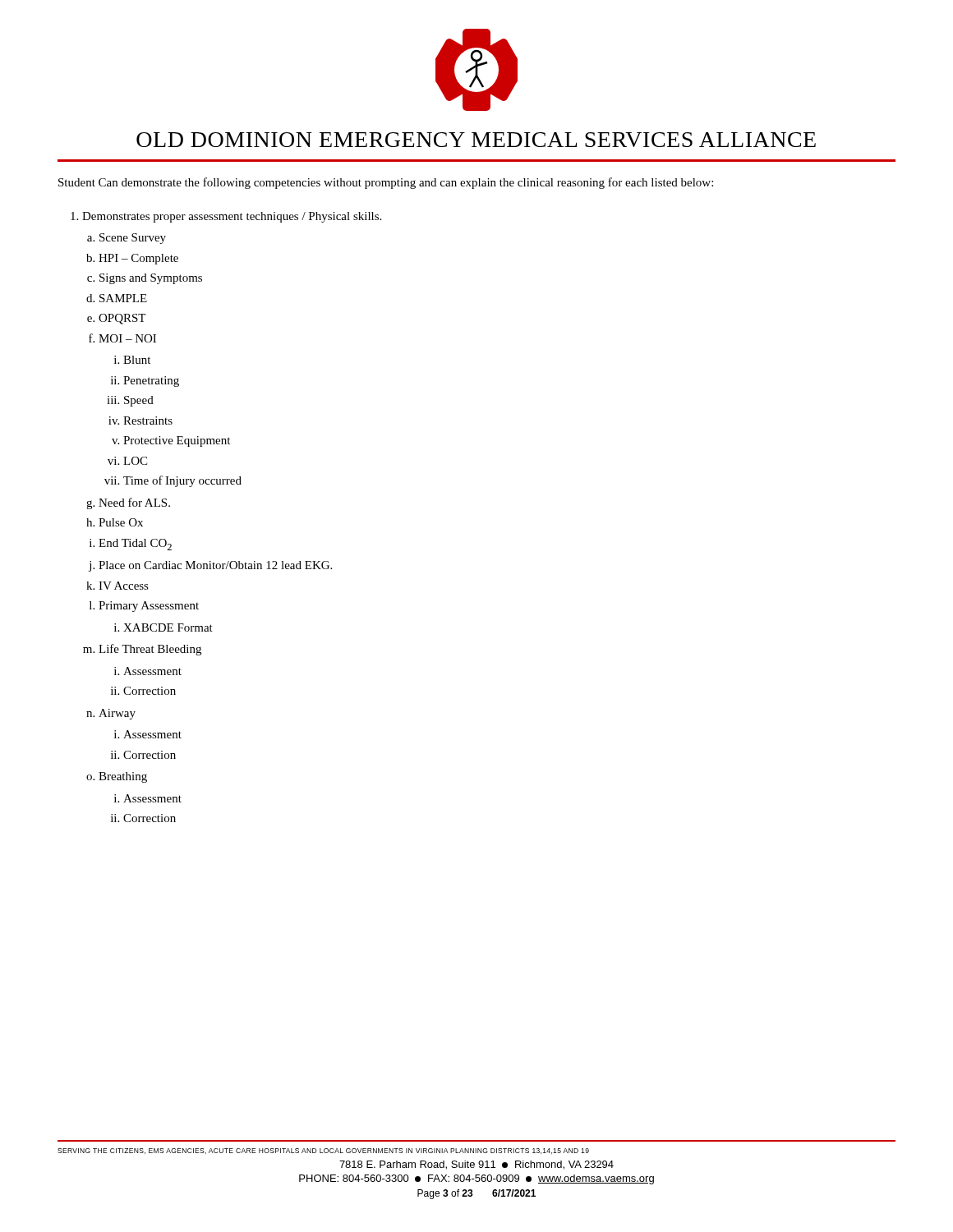Click a logo
This screenshot has height=1232, width=953.
tap(476, 63)
